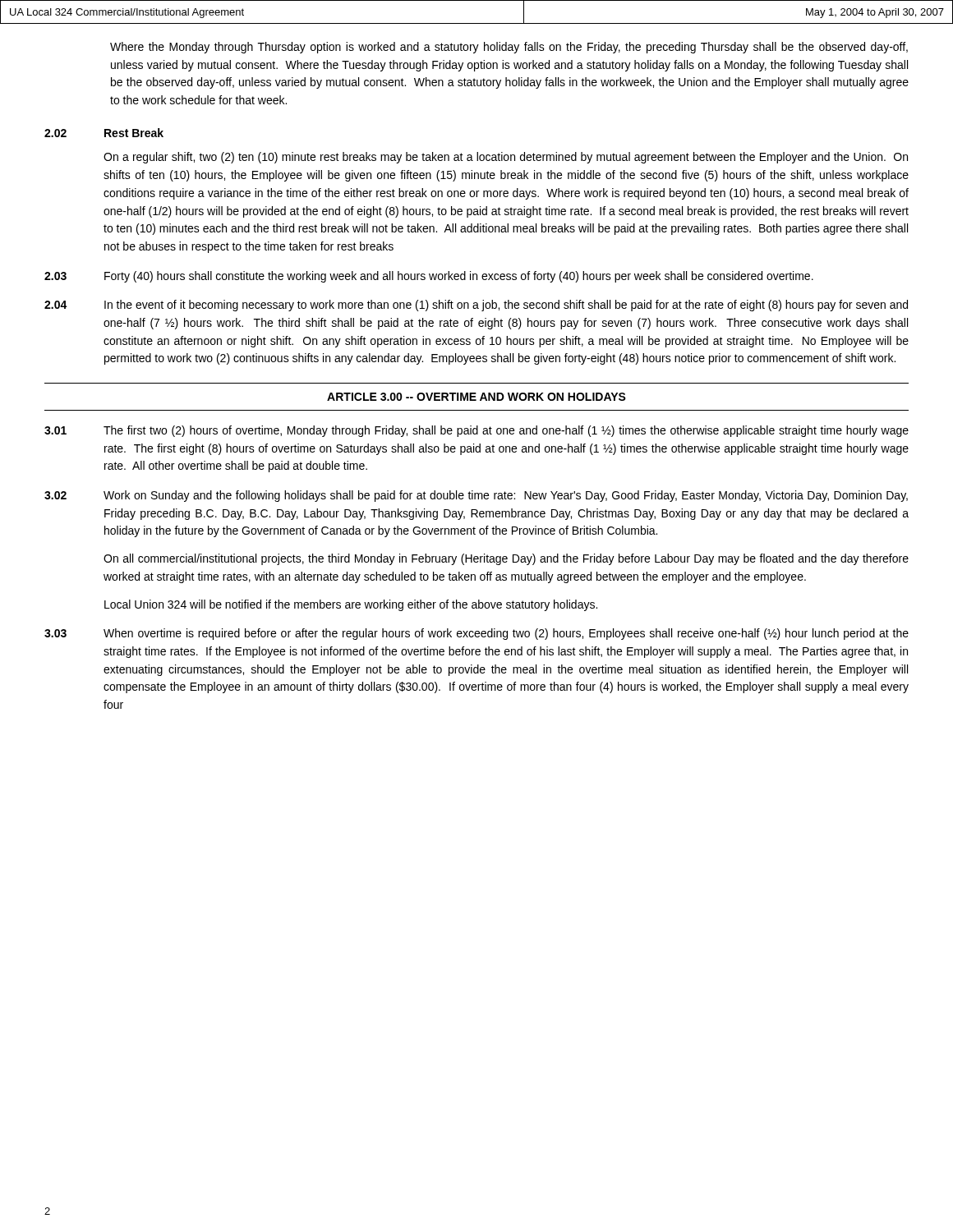Point to the block beginning "Forty (40) hours shall"
The height and width of the screenshot is (1232, 953).
pyautogui.click(x=459, y=276)
